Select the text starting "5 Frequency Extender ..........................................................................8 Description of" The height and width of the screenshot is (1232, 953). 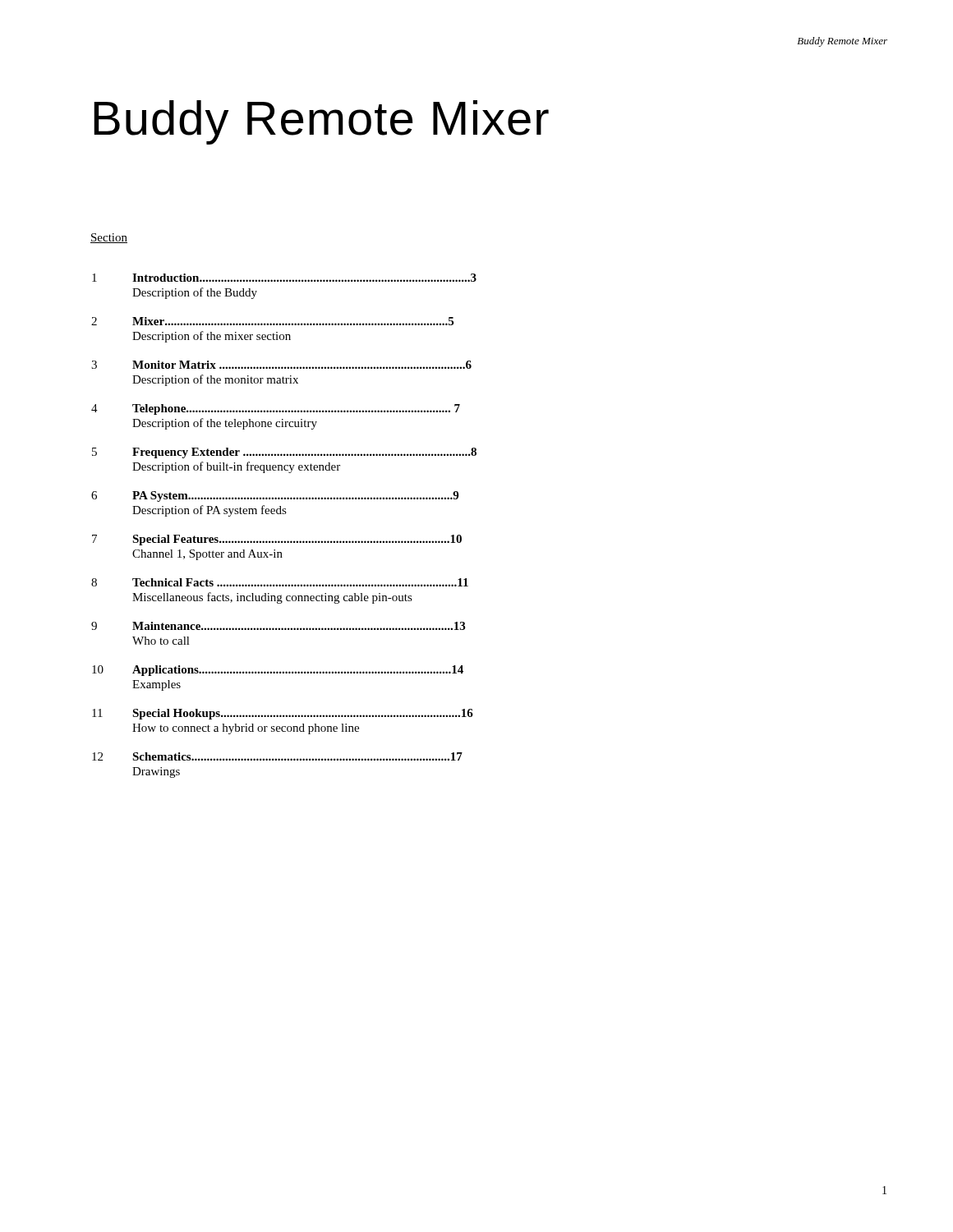point(284,453)
